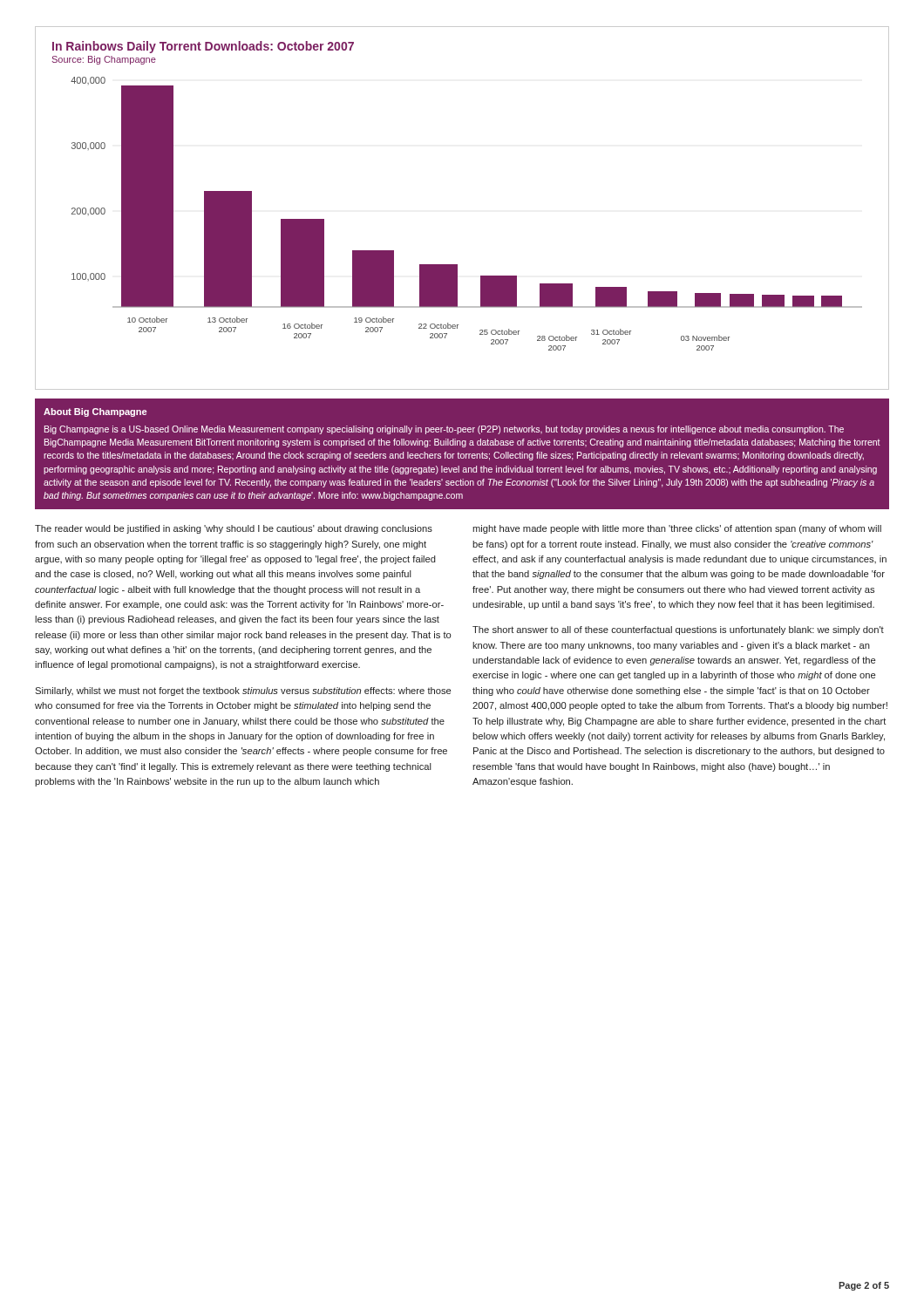Find the text block that reads "About Big Champagne Big"
This screenshot has height=1308, width=924.
(462, 453)
